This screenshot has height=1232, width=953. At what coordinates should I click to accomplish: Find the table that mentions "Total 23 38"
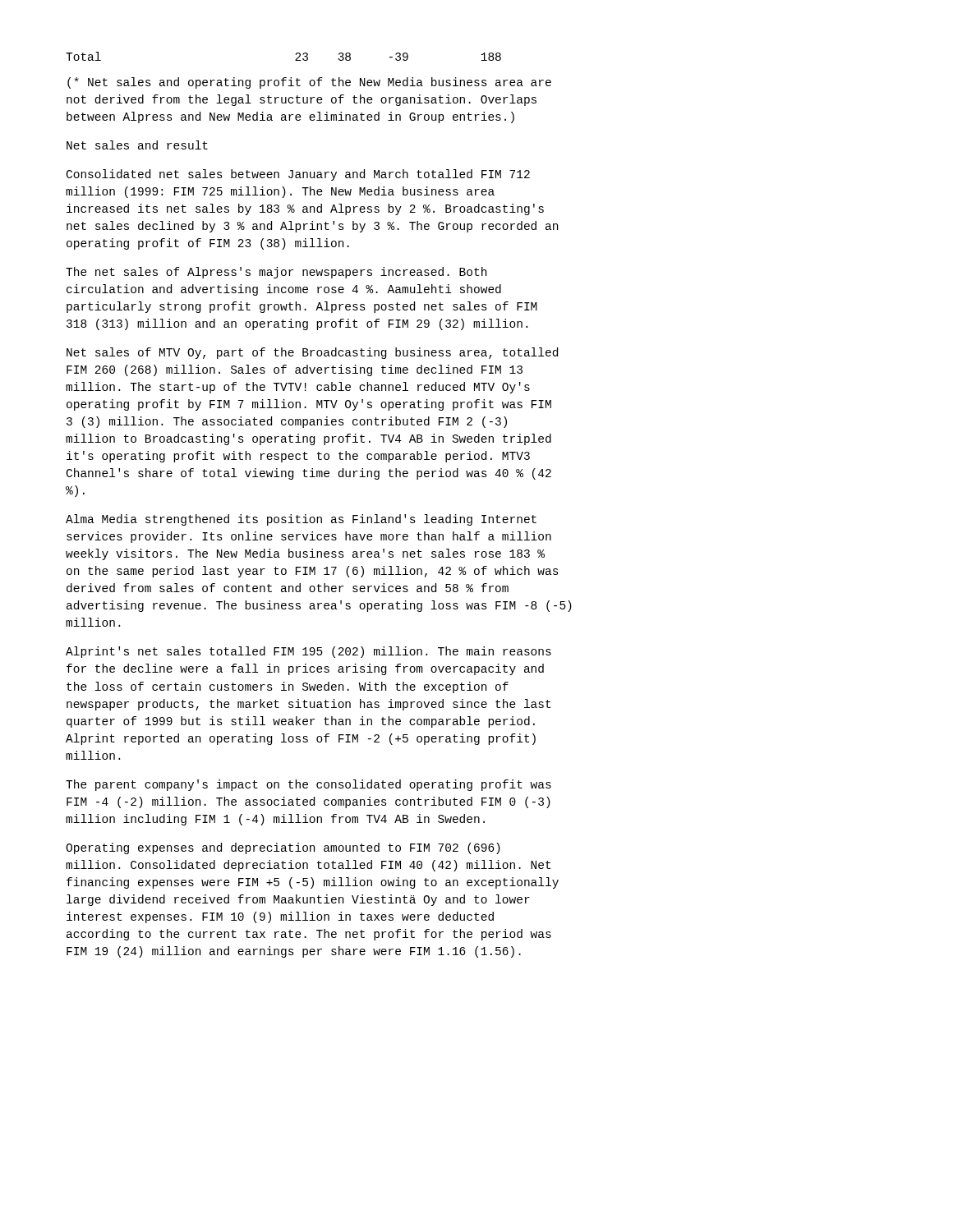[476, 58]
